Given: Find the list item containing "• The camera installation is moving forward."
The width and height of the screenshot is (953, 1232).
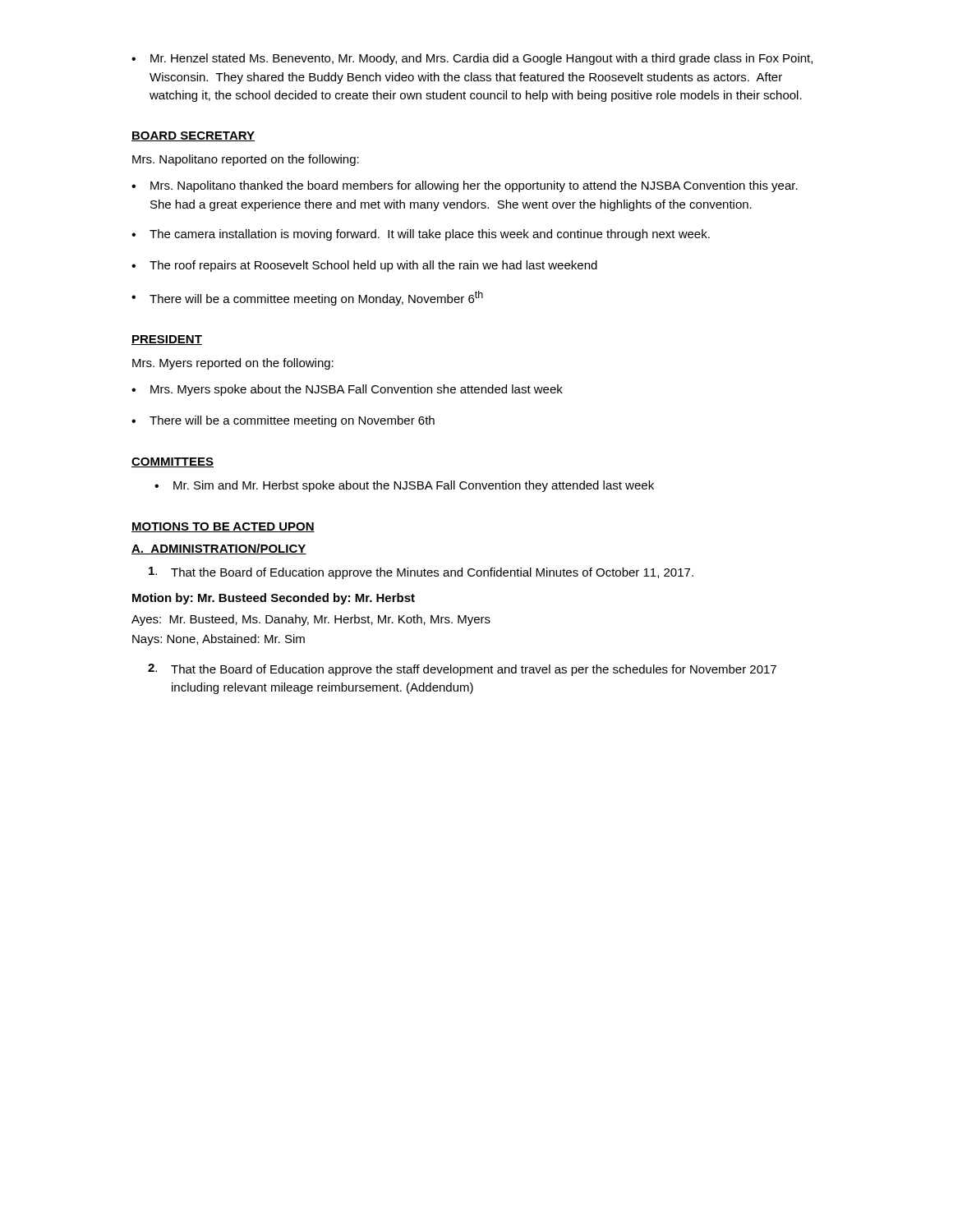Looking at the screenshot, I should click(476, 235).
